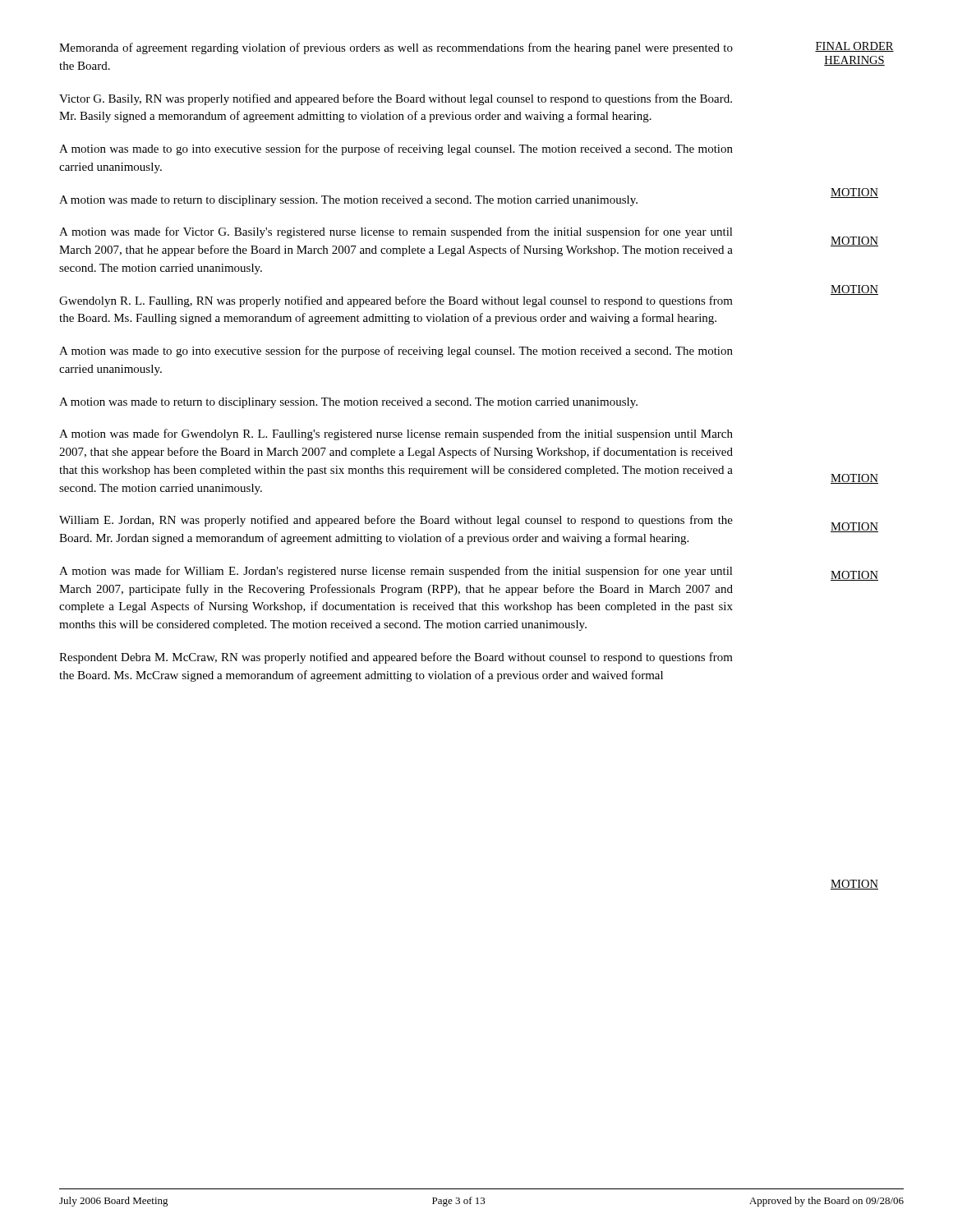Click on the block starting "Respondent Debra M. McCraw, RN was properly"
The height and width of the screenshot is (1232, 953).
click(x=396, y=666)
